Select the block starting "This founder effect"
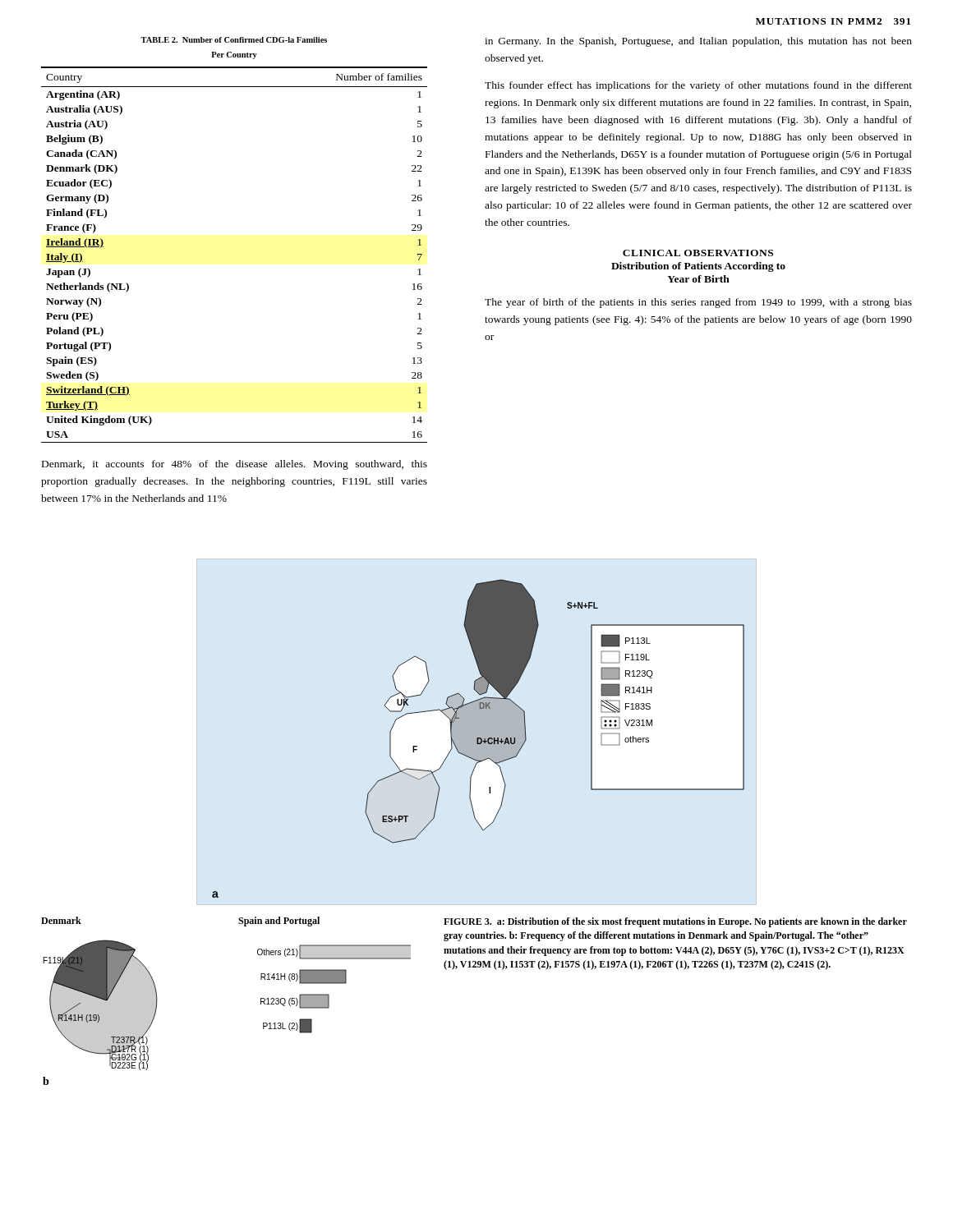The image size is (953, 1232). pos(698,154)
